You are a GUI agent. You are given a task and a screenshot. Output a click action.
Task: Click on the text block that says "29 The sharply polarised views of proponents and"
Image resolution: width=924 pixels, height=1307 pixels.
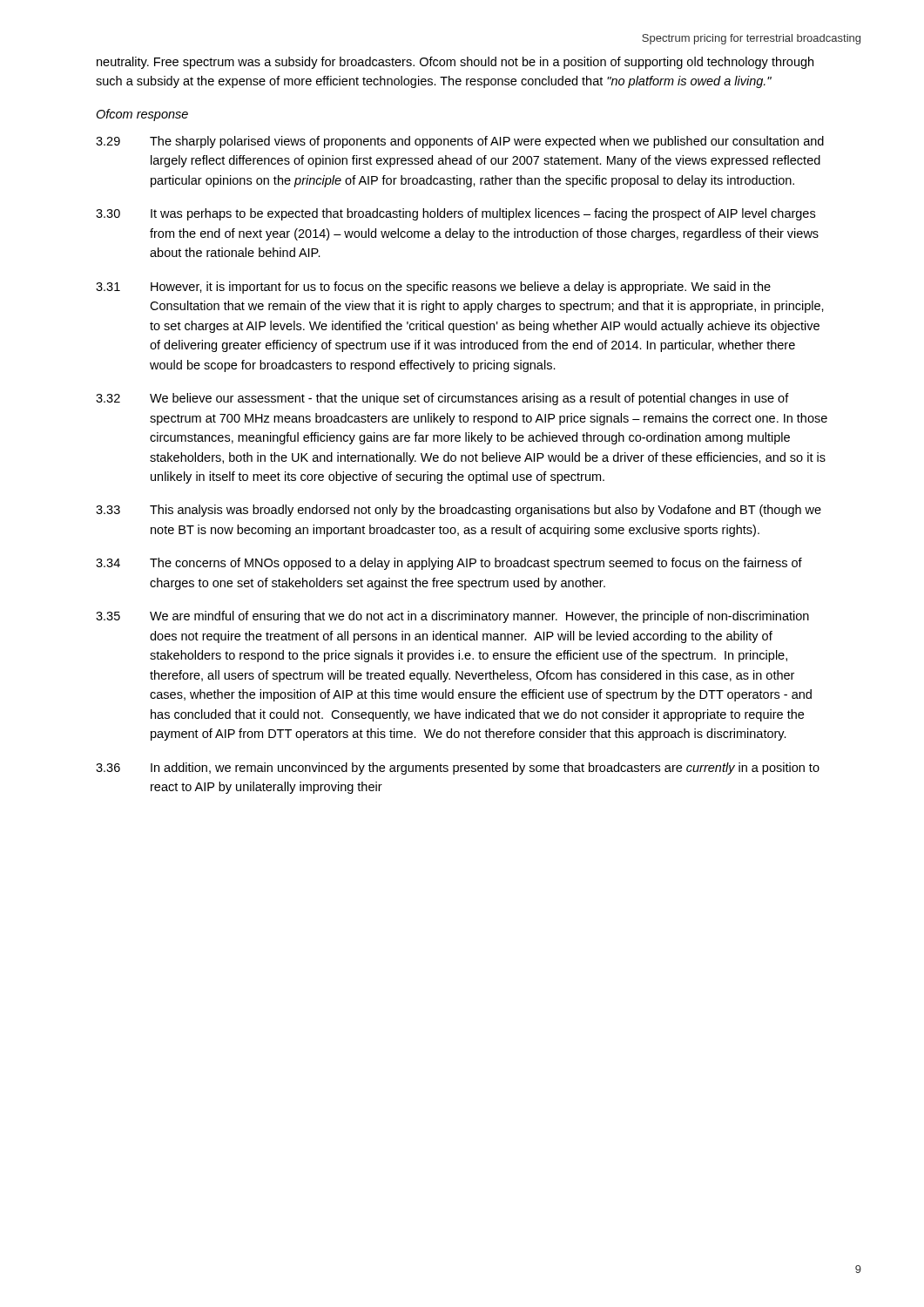(x=462, y=161)
